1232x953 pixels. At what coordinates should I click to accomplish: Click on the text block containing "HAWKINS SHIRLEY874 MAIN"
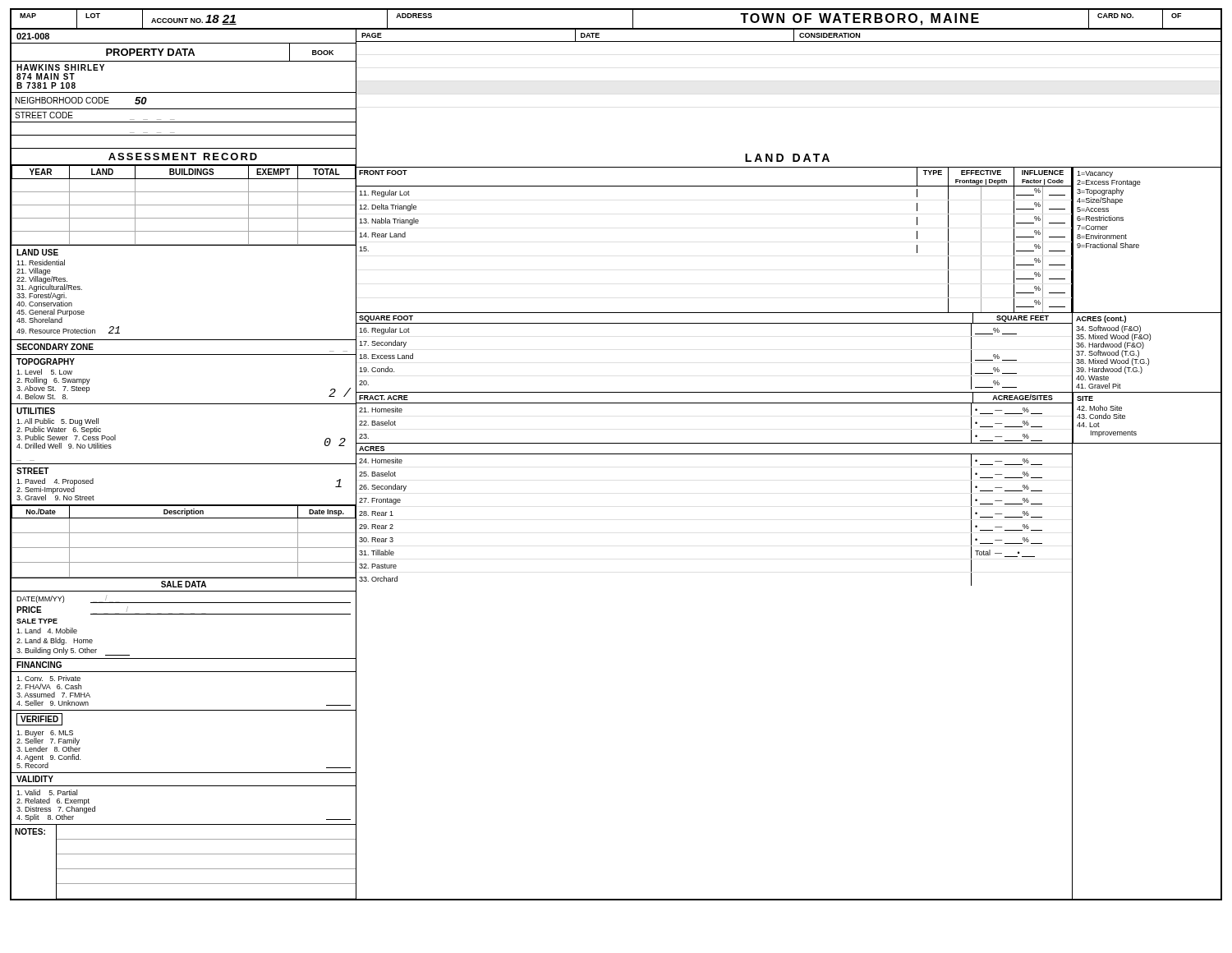tap(61, 77)
